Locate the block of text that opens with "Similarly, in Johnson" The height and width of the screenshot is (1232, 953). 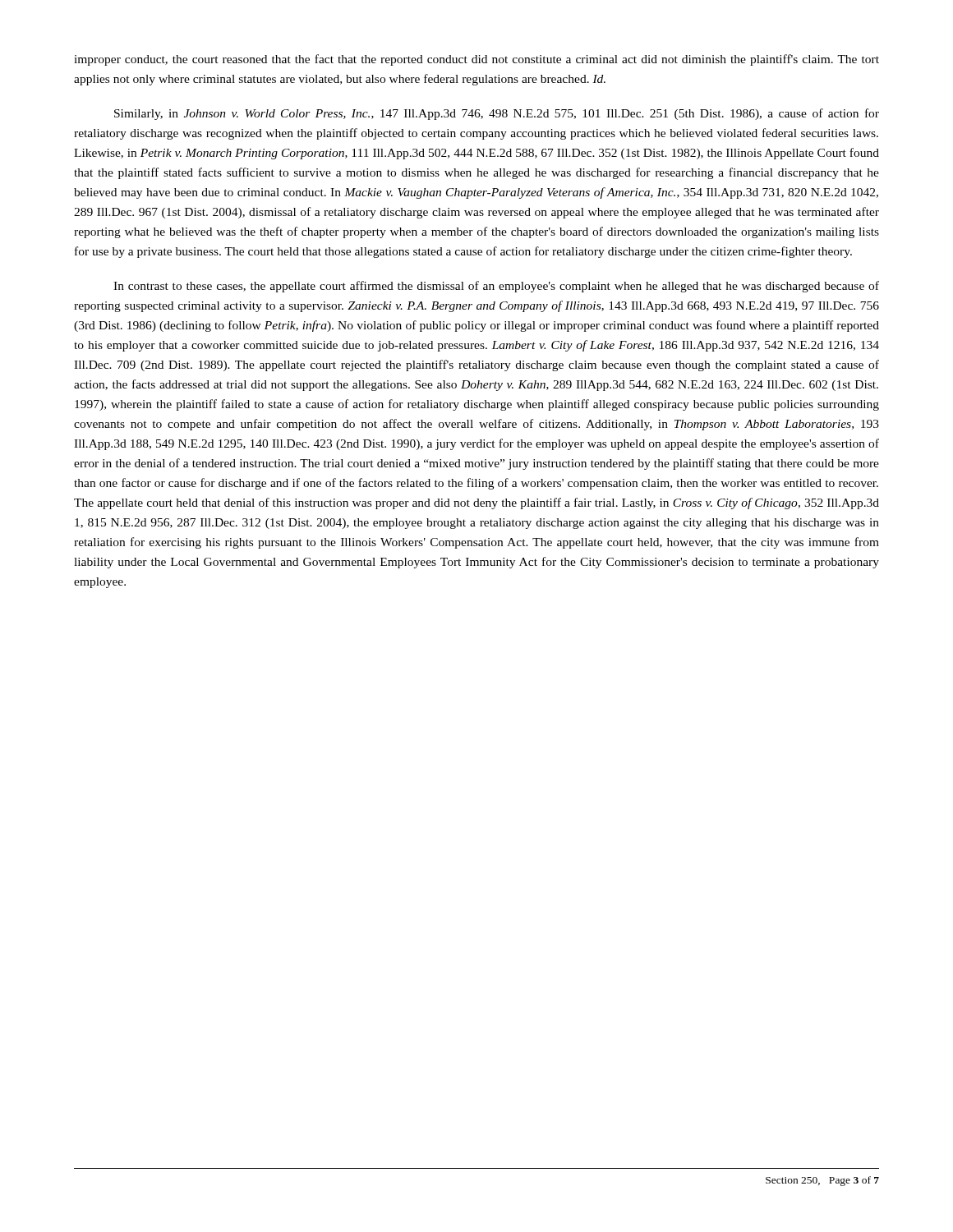(x=476, y=182)
